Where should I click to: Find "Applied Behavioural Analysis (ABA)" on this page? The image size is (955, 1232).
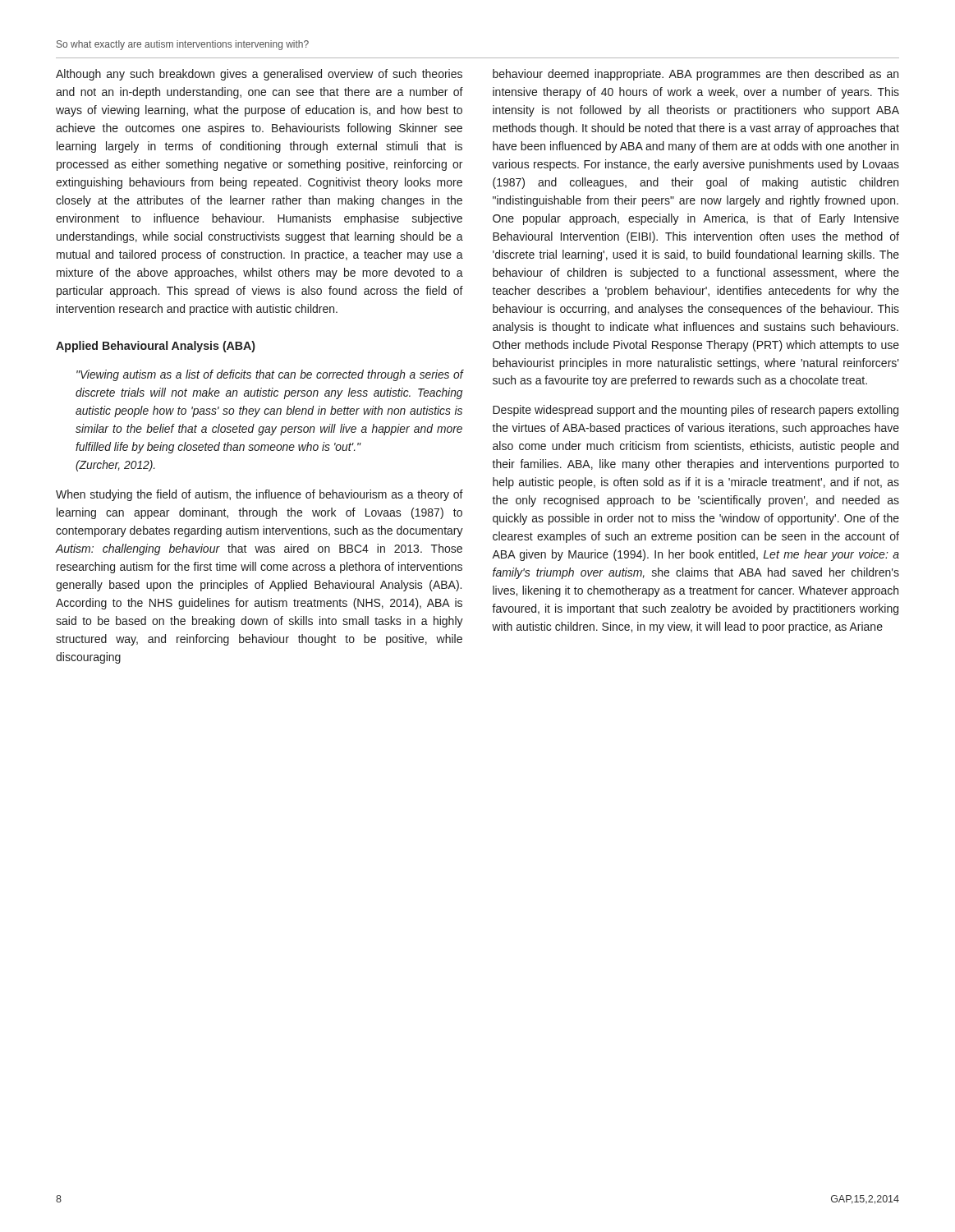[156, 345]
